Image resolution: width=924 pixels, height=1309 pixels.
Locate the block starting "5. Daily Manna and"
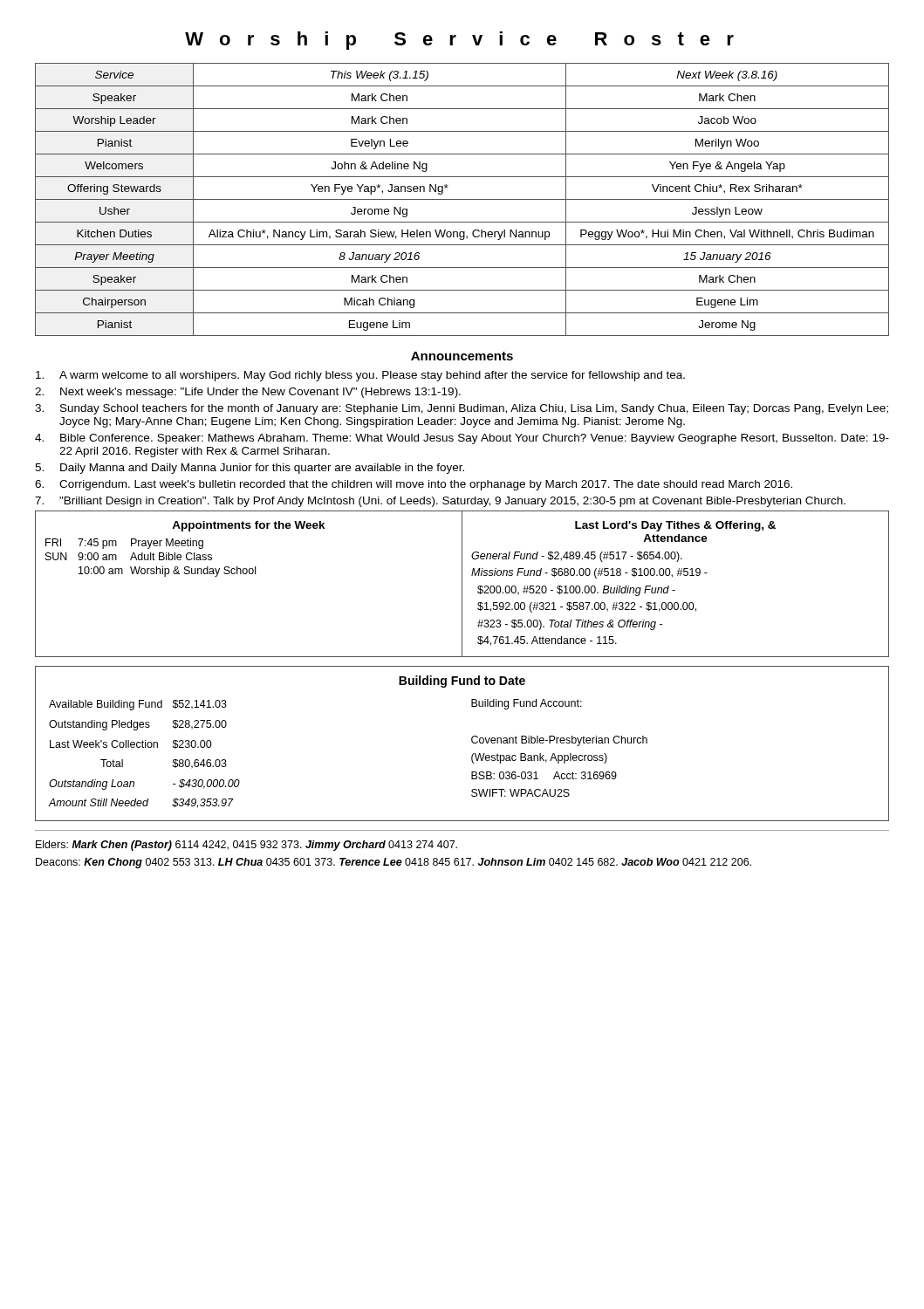[462, 467]
